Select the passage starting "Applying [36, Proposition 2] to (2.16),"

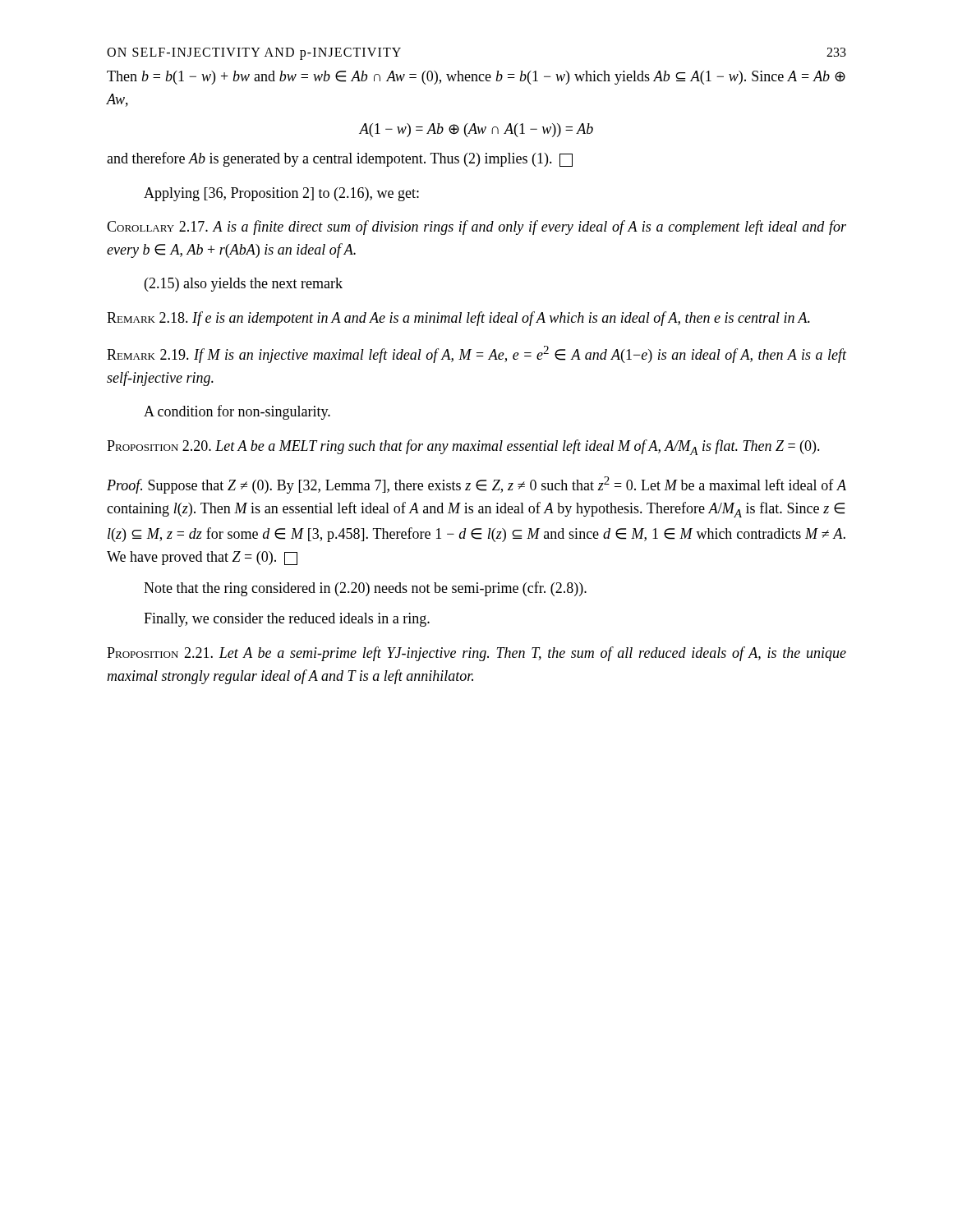pos(281,194)
